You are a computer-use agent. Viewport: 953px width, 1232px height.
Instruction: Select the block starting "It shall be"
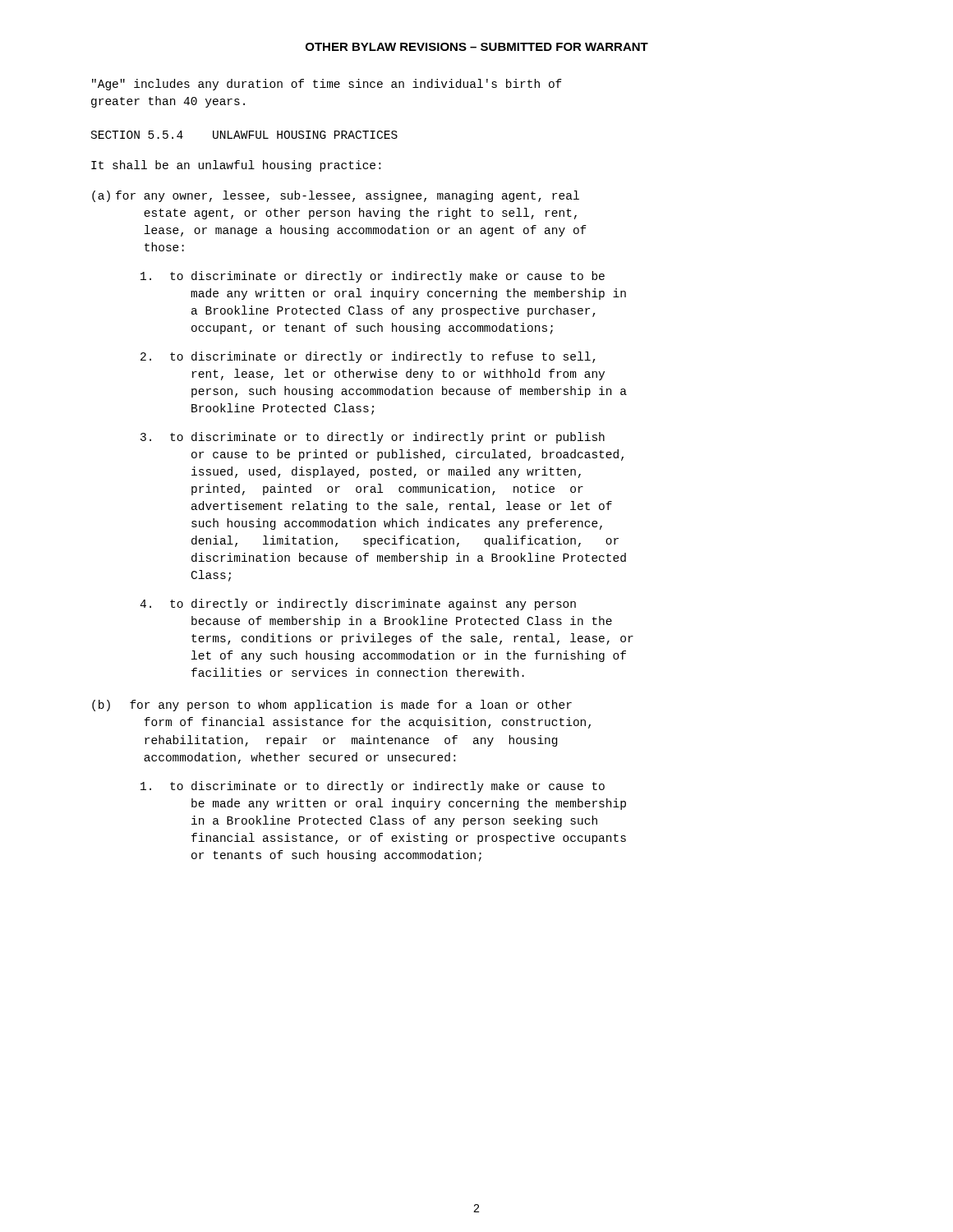237,166
